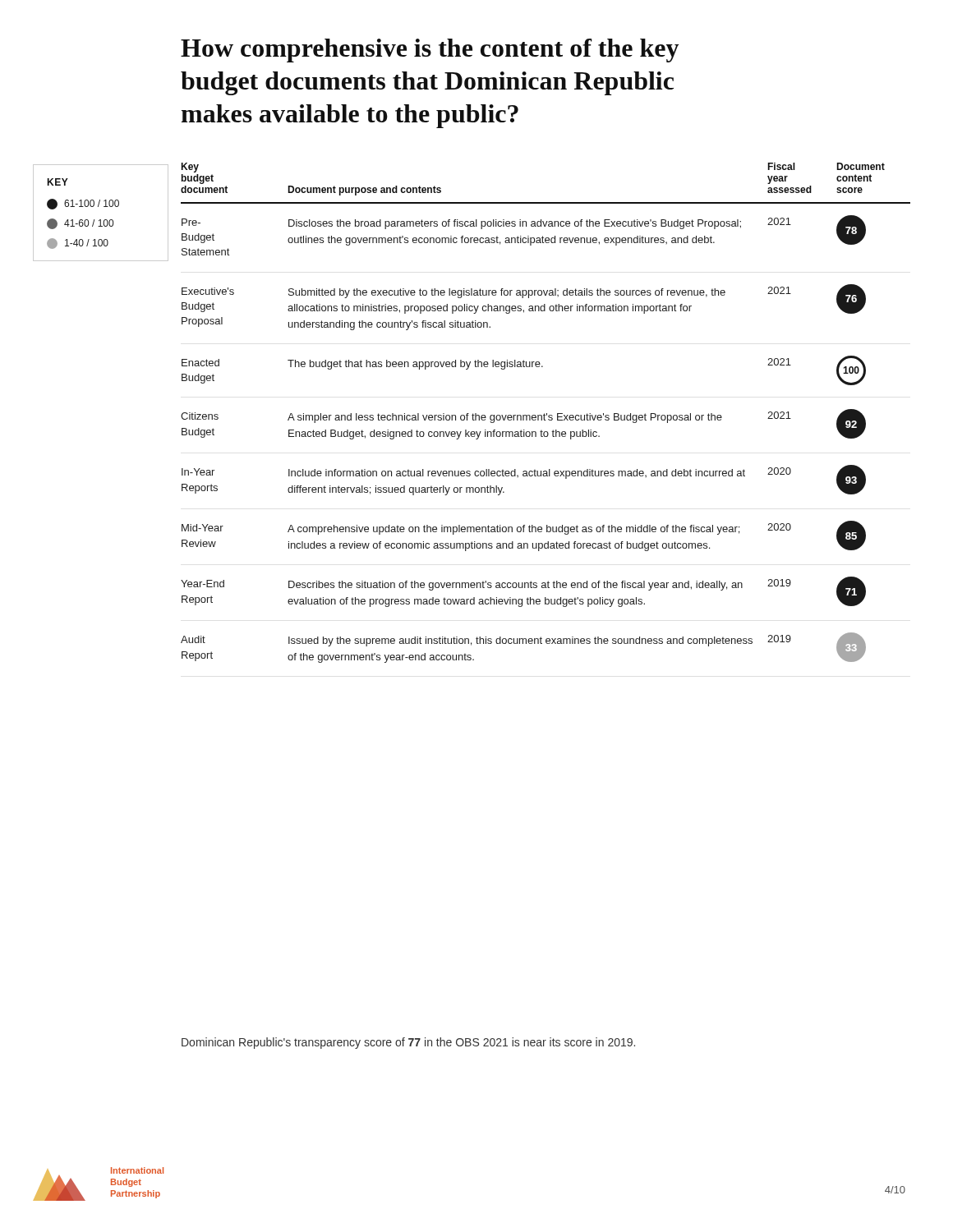
Task: Select the text block with the text "Dominican Republic's transparency score of"
Action: (x=409, y=1042)
